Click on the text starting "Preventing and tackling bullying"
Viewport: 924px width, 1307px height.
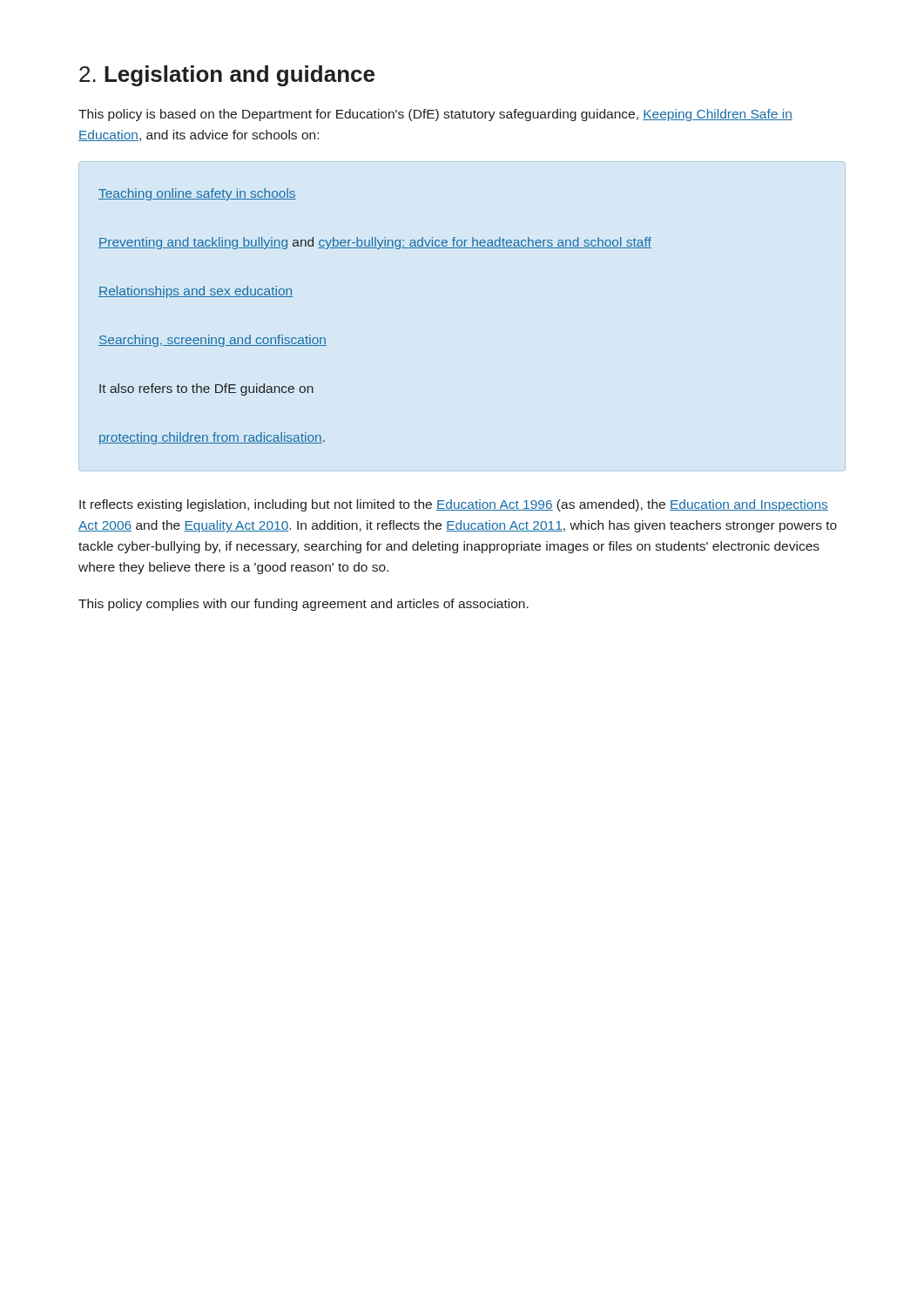(375, 242)
